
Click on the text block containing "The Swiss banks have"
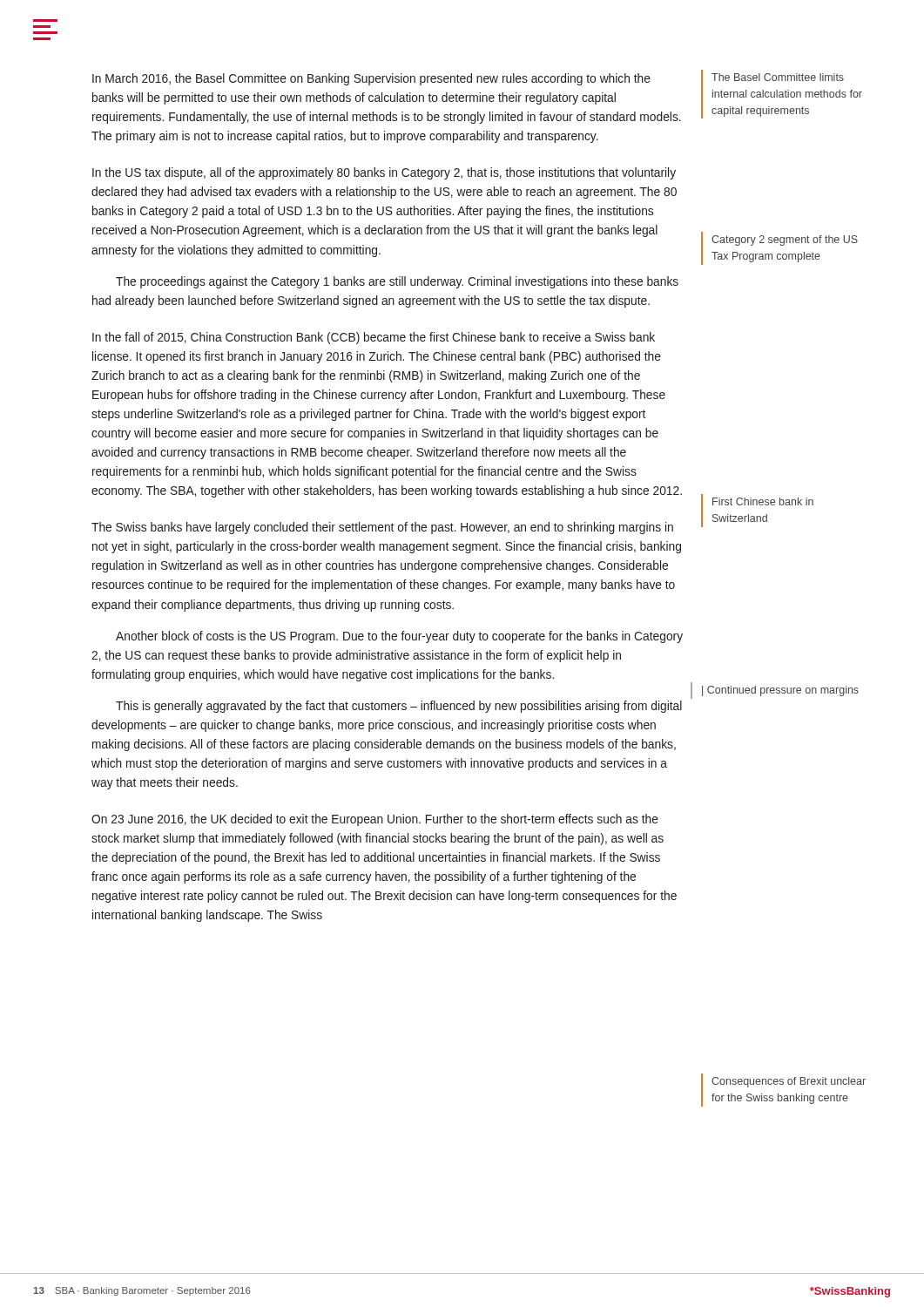(388, 567)
